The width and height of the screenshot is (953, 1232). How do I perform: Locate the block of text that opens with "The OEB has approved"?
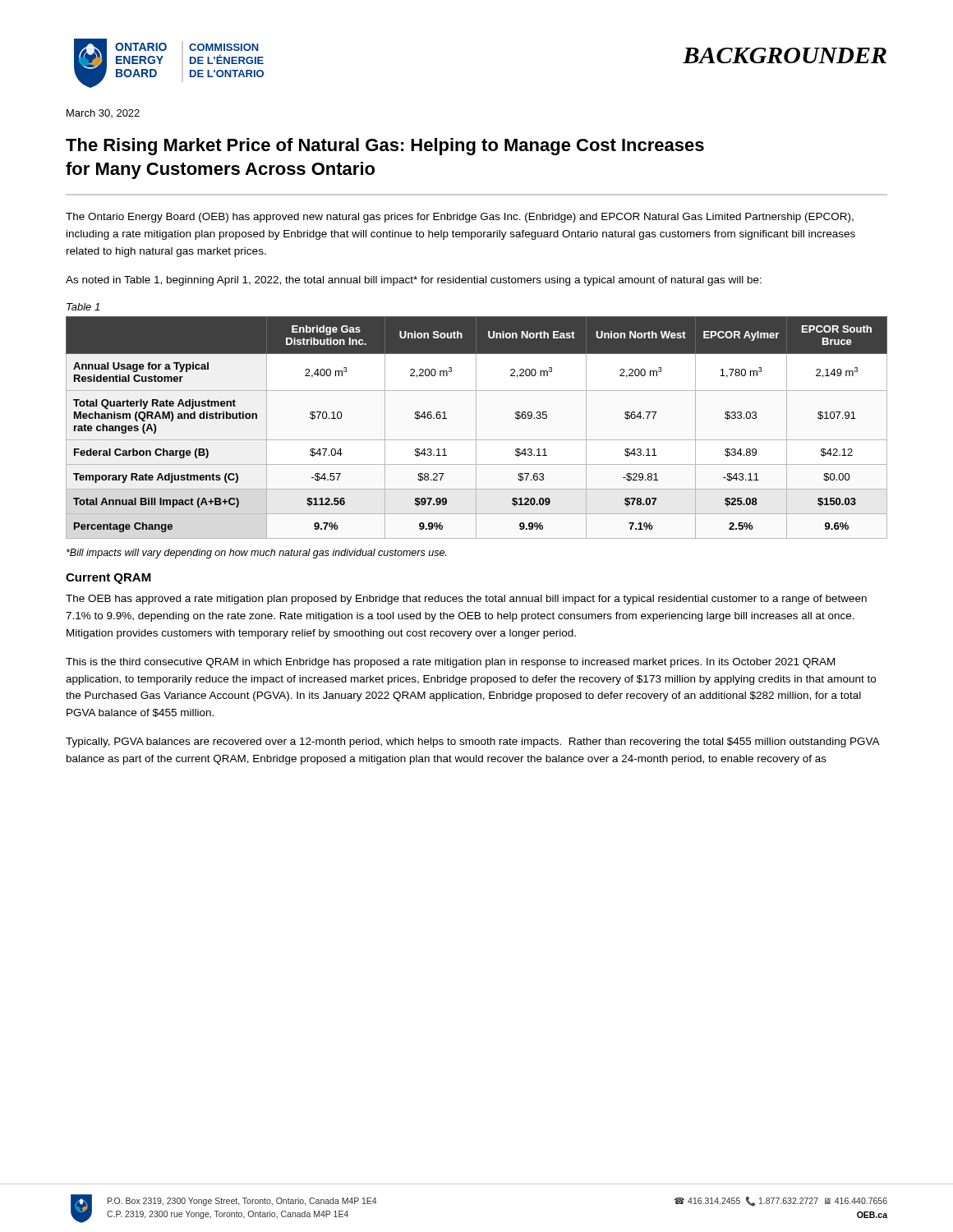pyautogui.click(x=466, y=615)
